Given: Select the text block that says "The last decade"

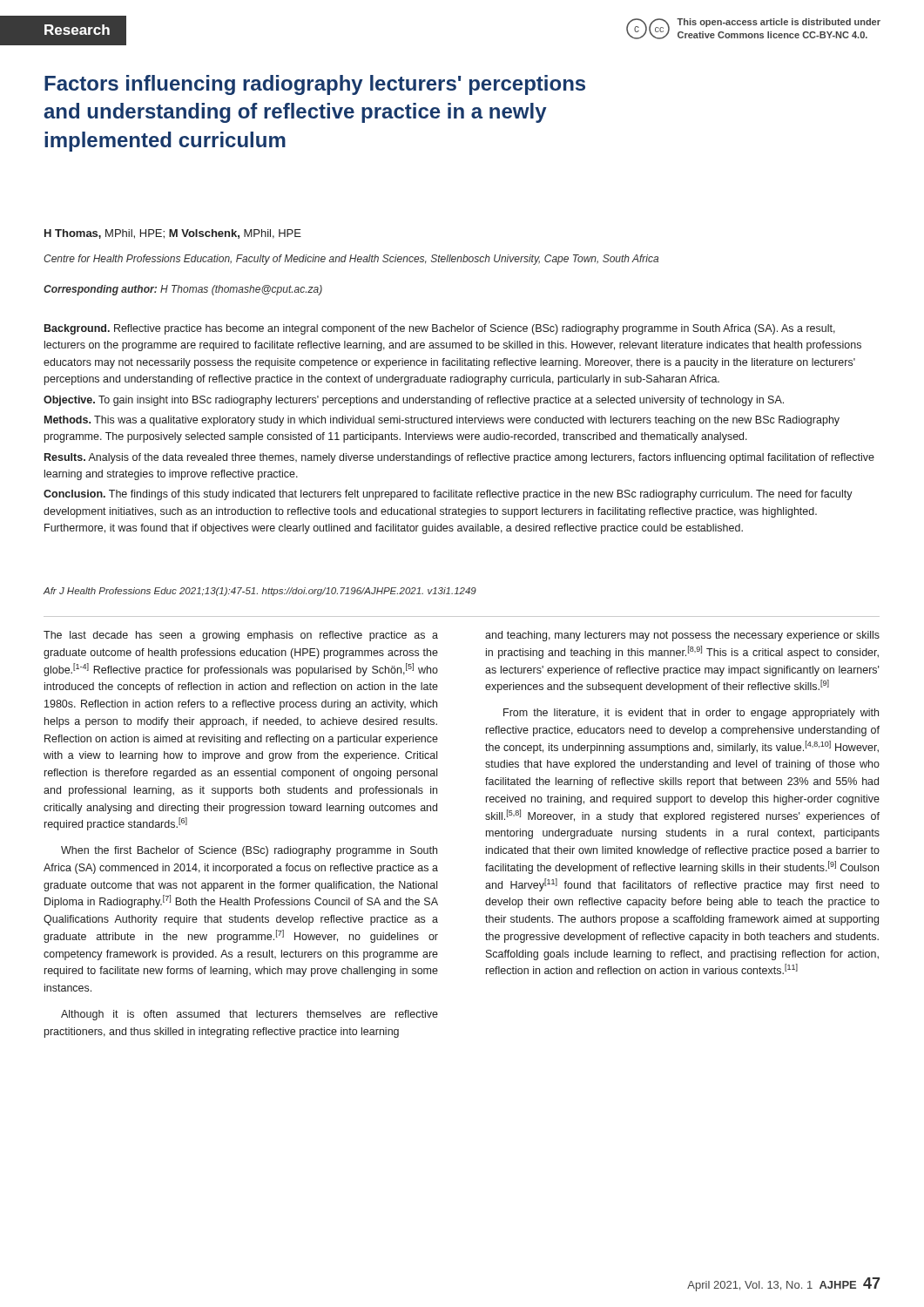Looking at the screenshot, I should (x=241, y=636).
